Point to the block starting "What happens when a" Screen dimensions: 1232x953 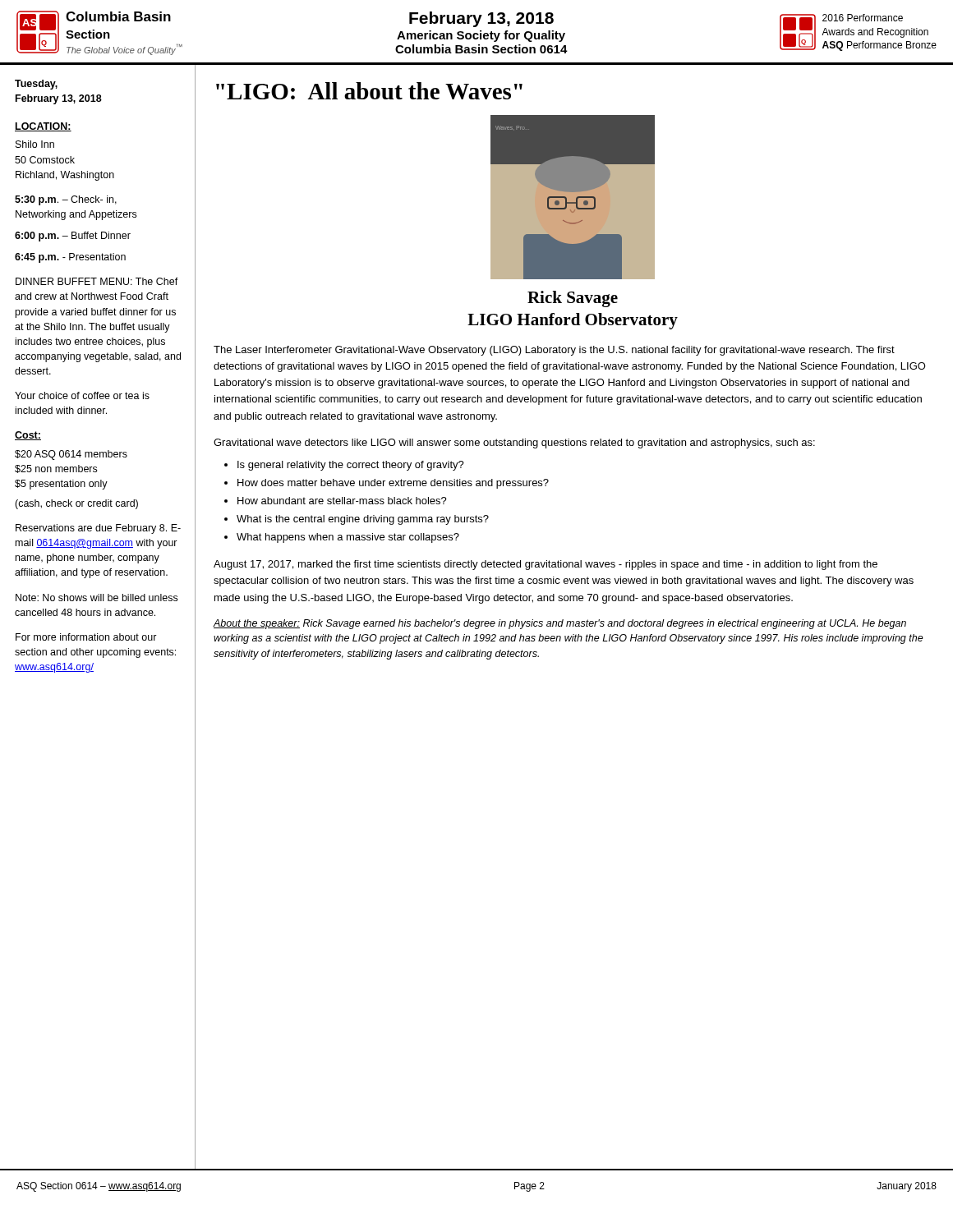(348, 537)
